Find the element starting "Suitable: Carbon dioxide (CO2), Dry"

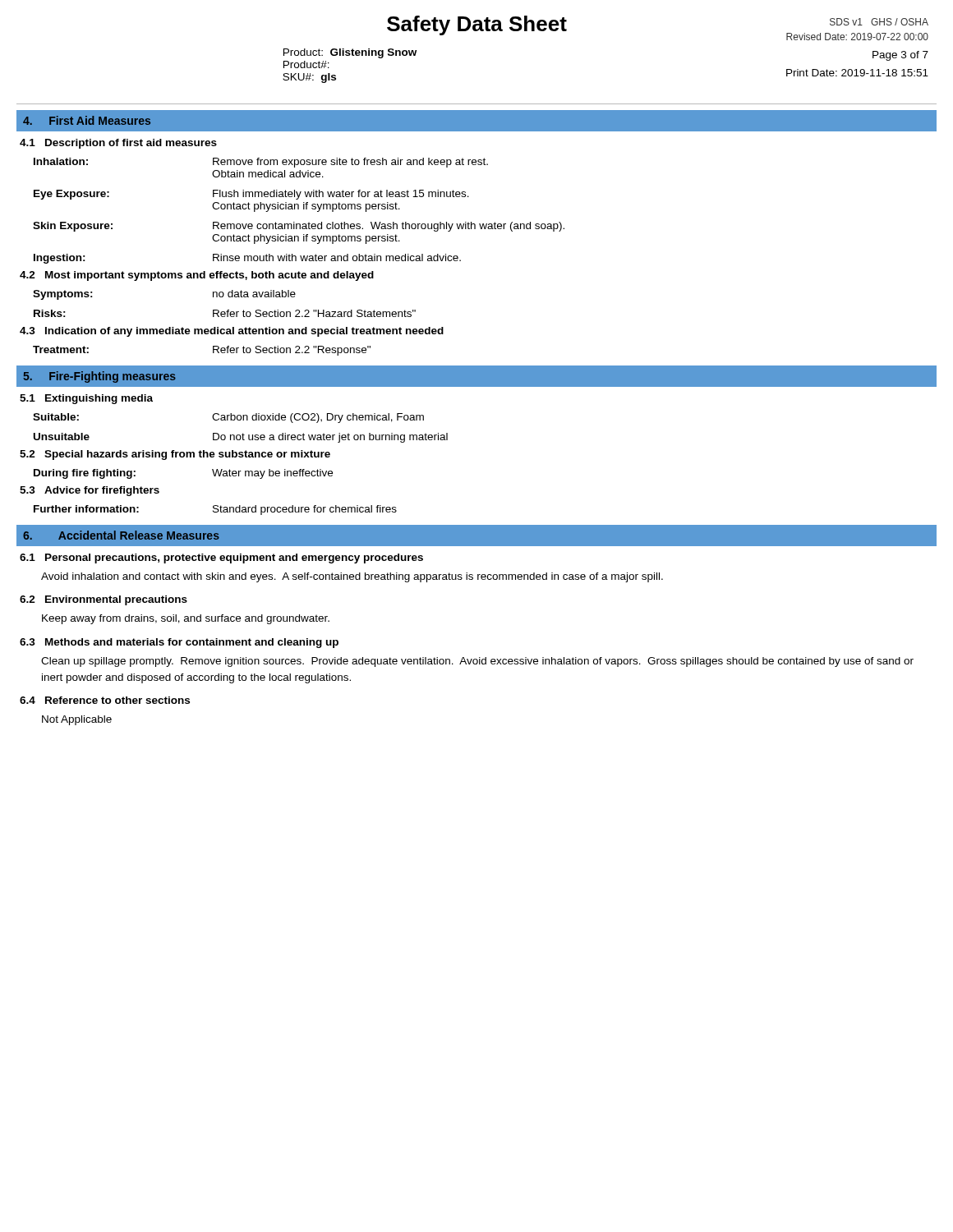click(228, 418)
